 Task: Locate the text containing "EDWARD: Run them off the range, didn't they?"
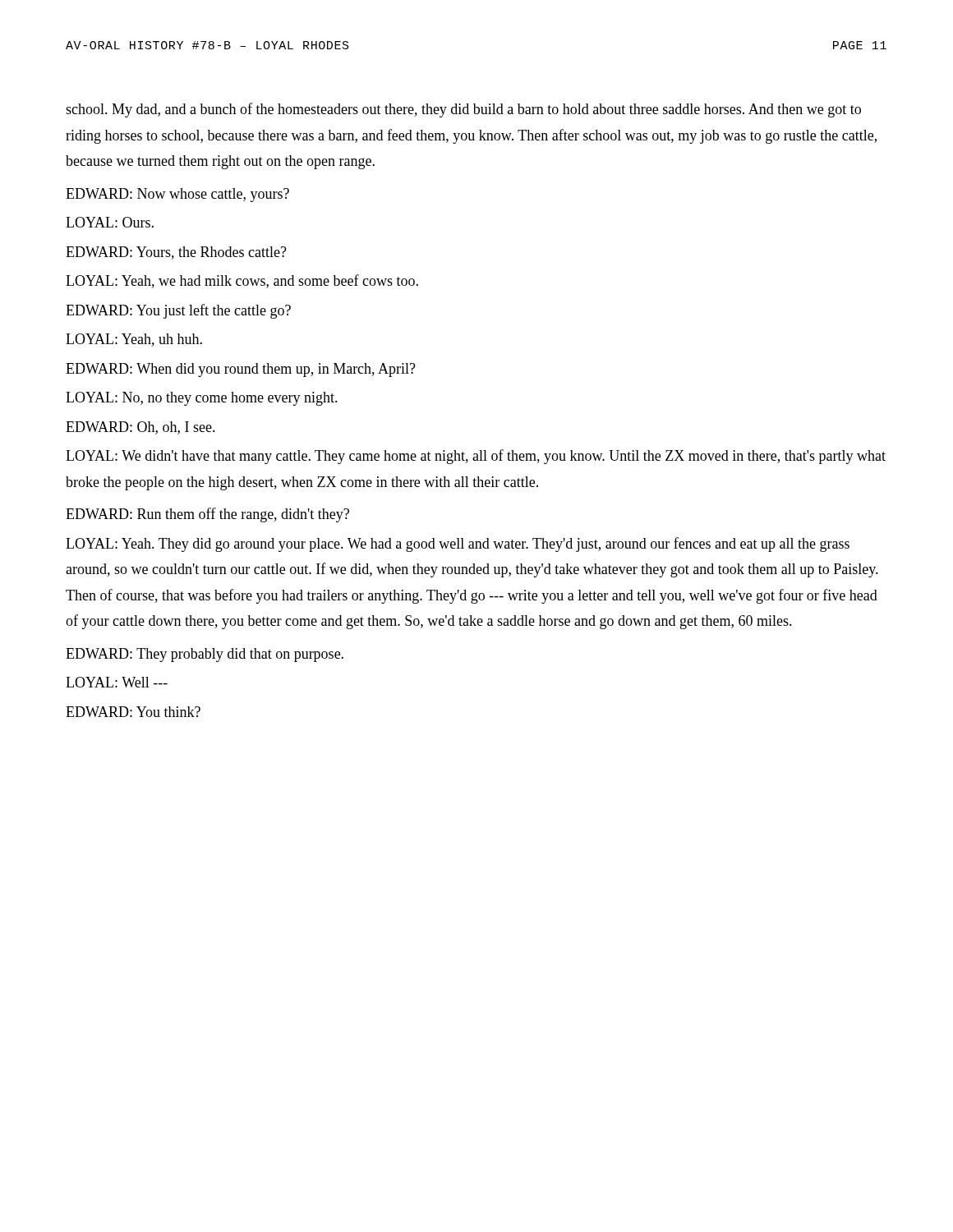[x=207, y=515]
